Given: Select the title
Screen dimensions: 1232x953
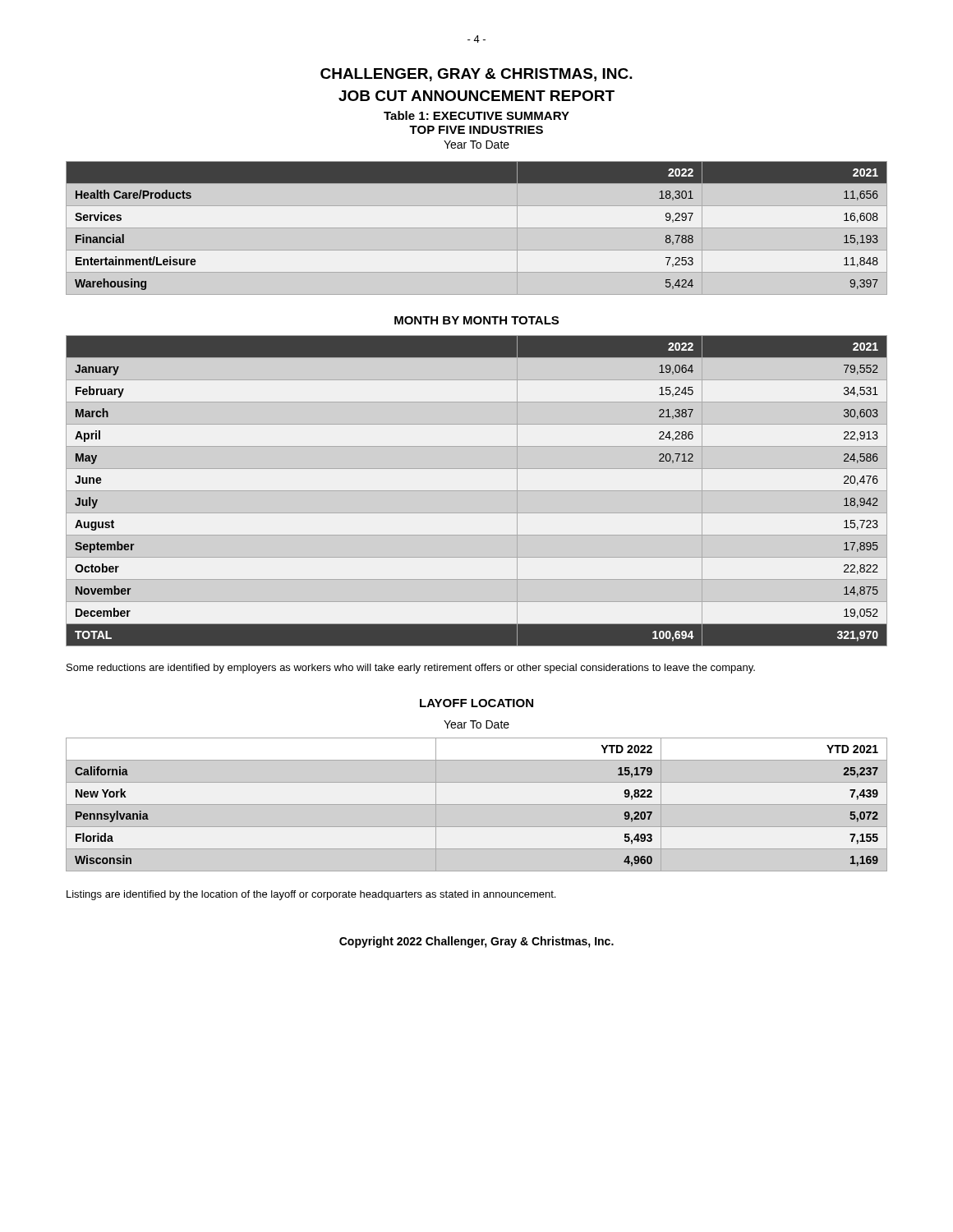Looking at the screenshot, I should (476, 107).
